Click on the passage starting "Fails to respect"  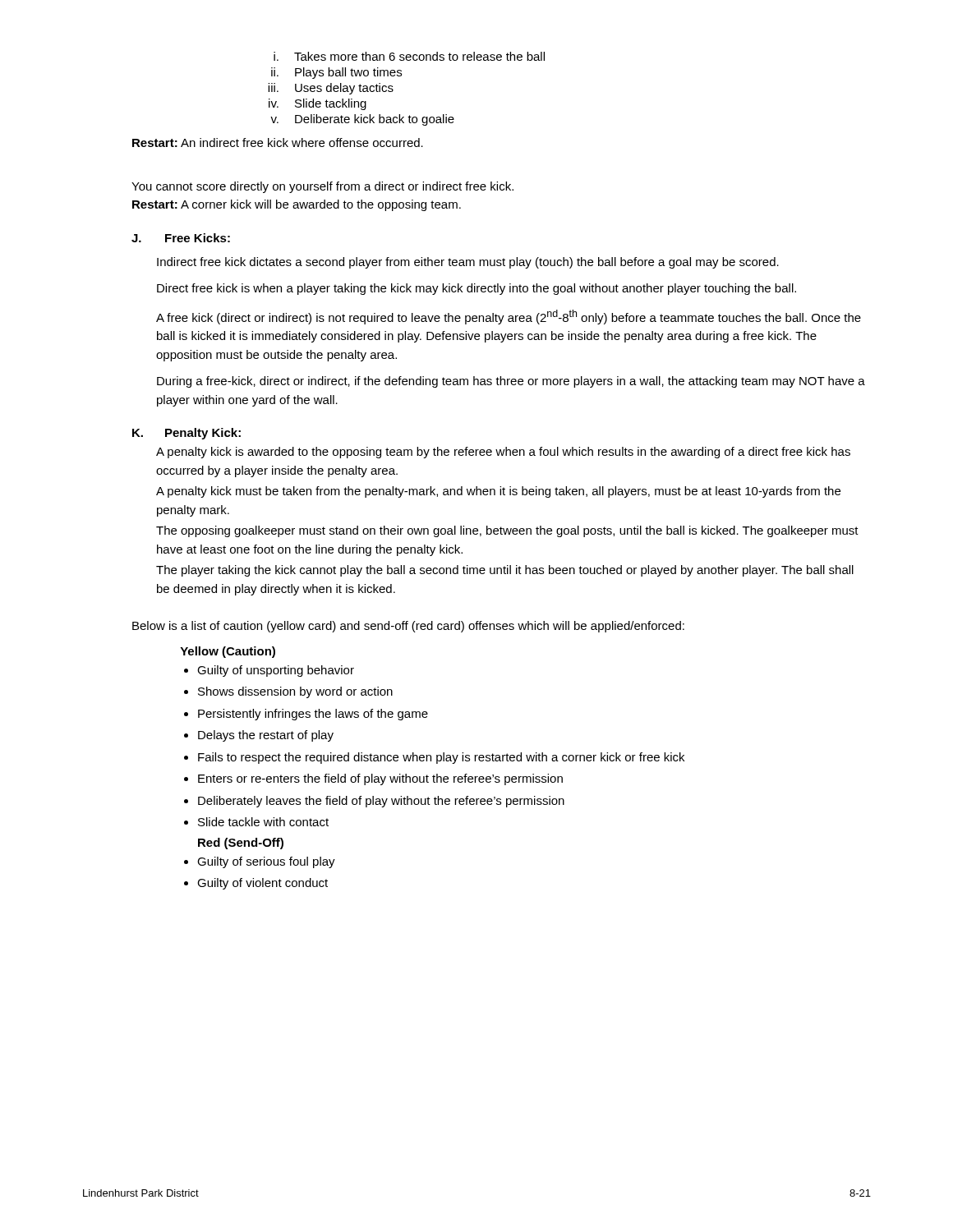pyautogui.click(x=534, y=757)
